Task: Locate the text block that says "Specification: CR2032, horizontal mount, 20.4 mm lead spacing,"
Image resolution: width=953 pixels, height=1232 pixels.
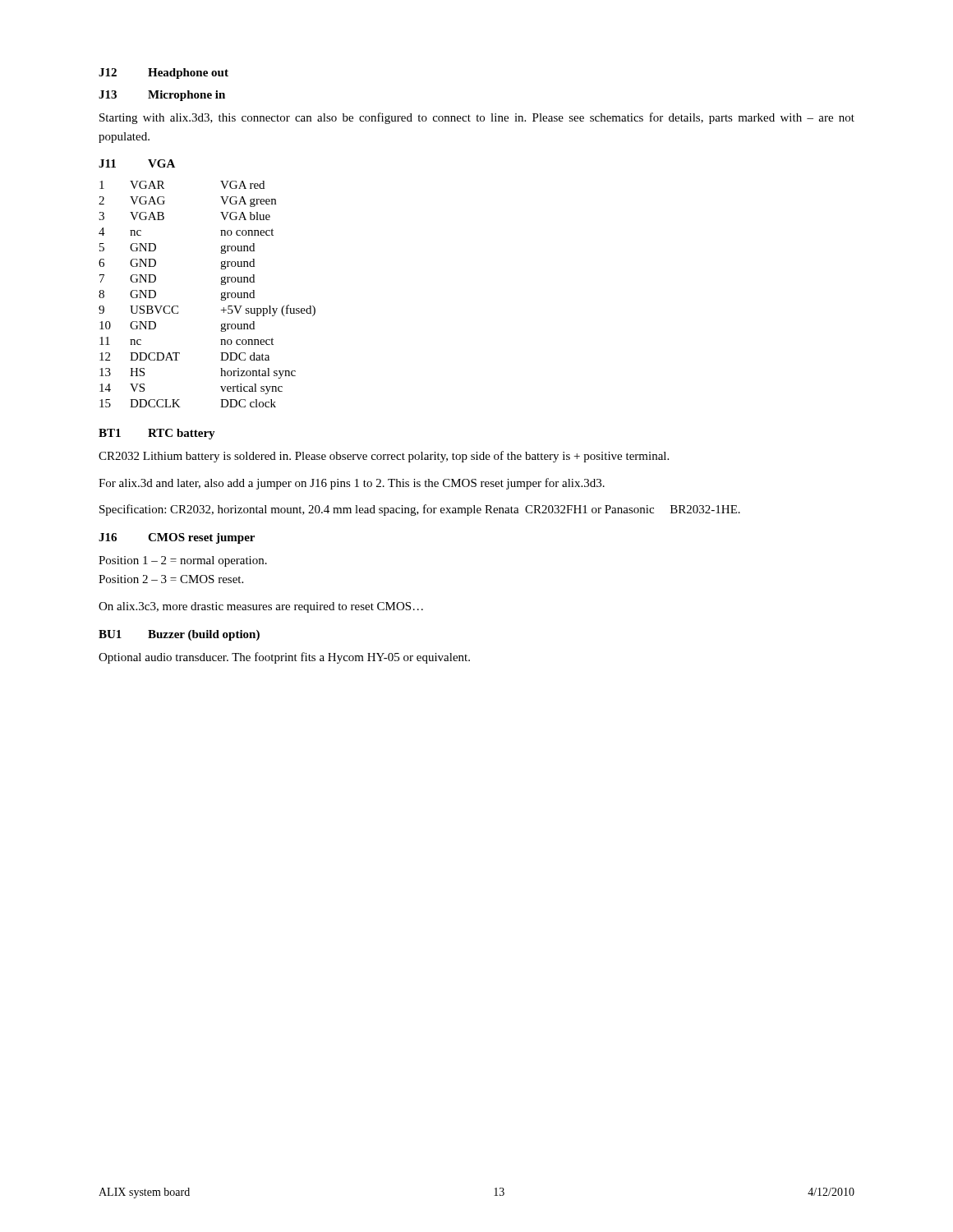Action: [420, 509]
